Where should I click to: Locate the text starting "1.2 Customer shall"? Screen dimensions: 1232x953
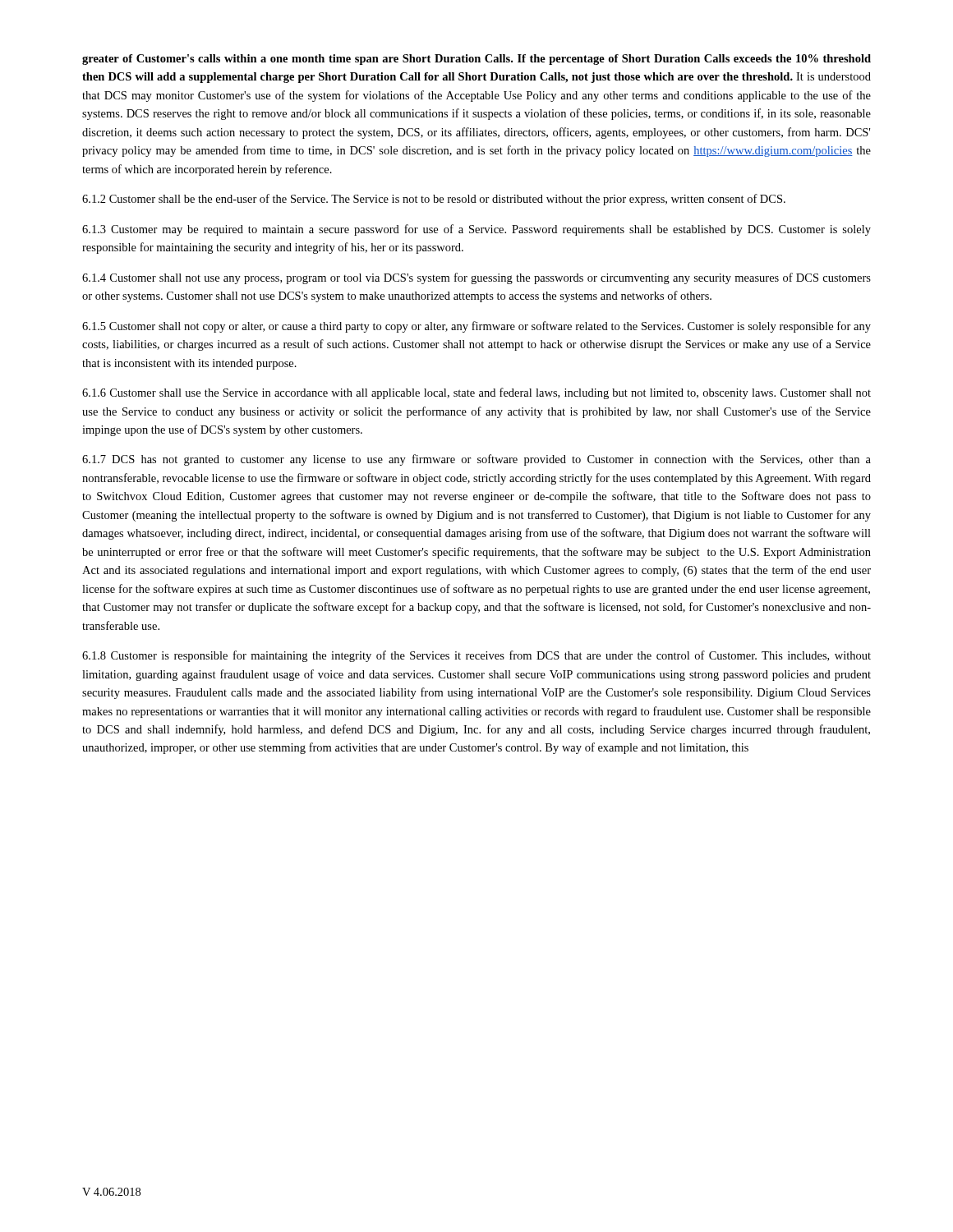click(x=434, y=199)
